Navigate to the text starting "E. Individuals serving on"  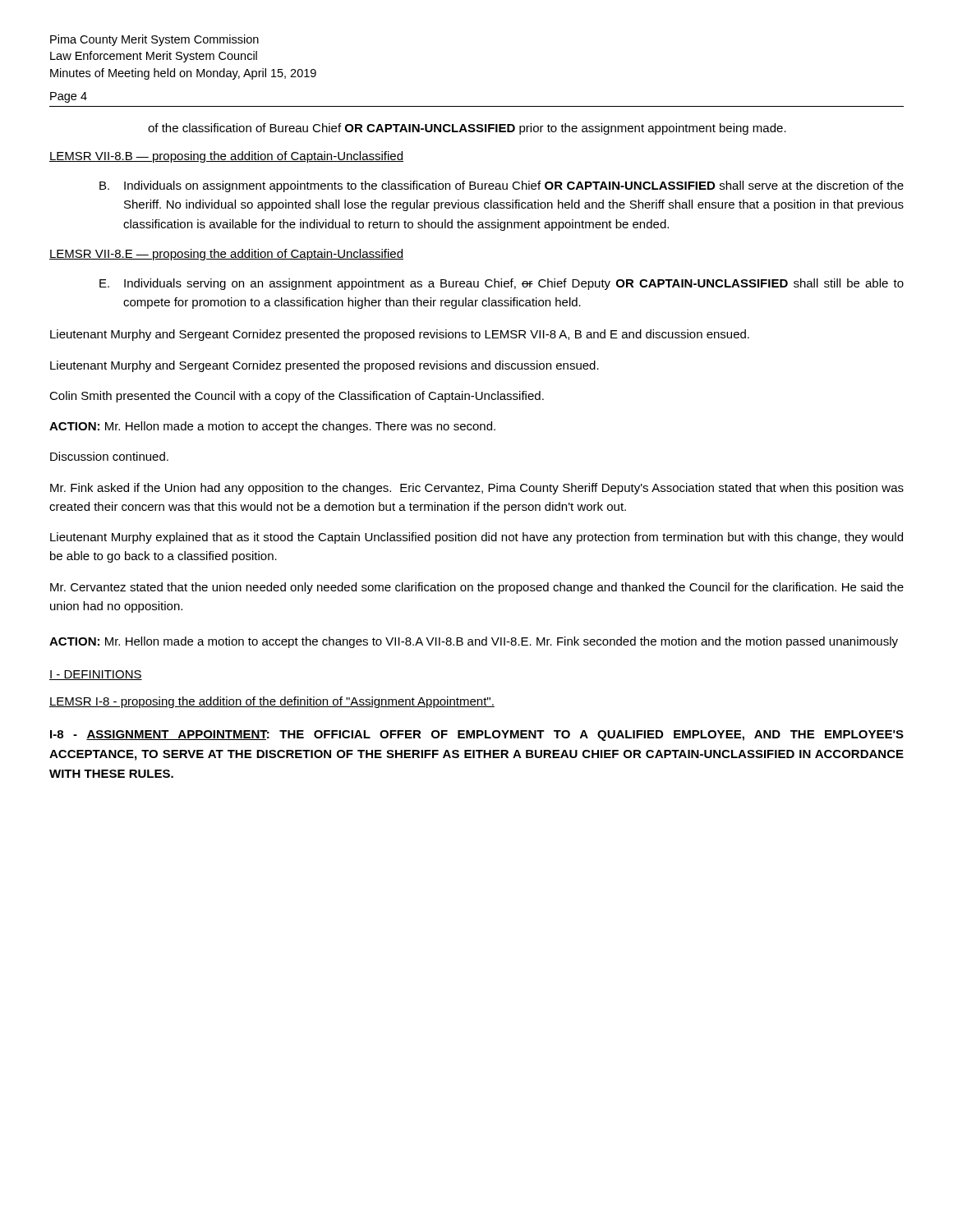pyautogui.click(x=501, y=292)
